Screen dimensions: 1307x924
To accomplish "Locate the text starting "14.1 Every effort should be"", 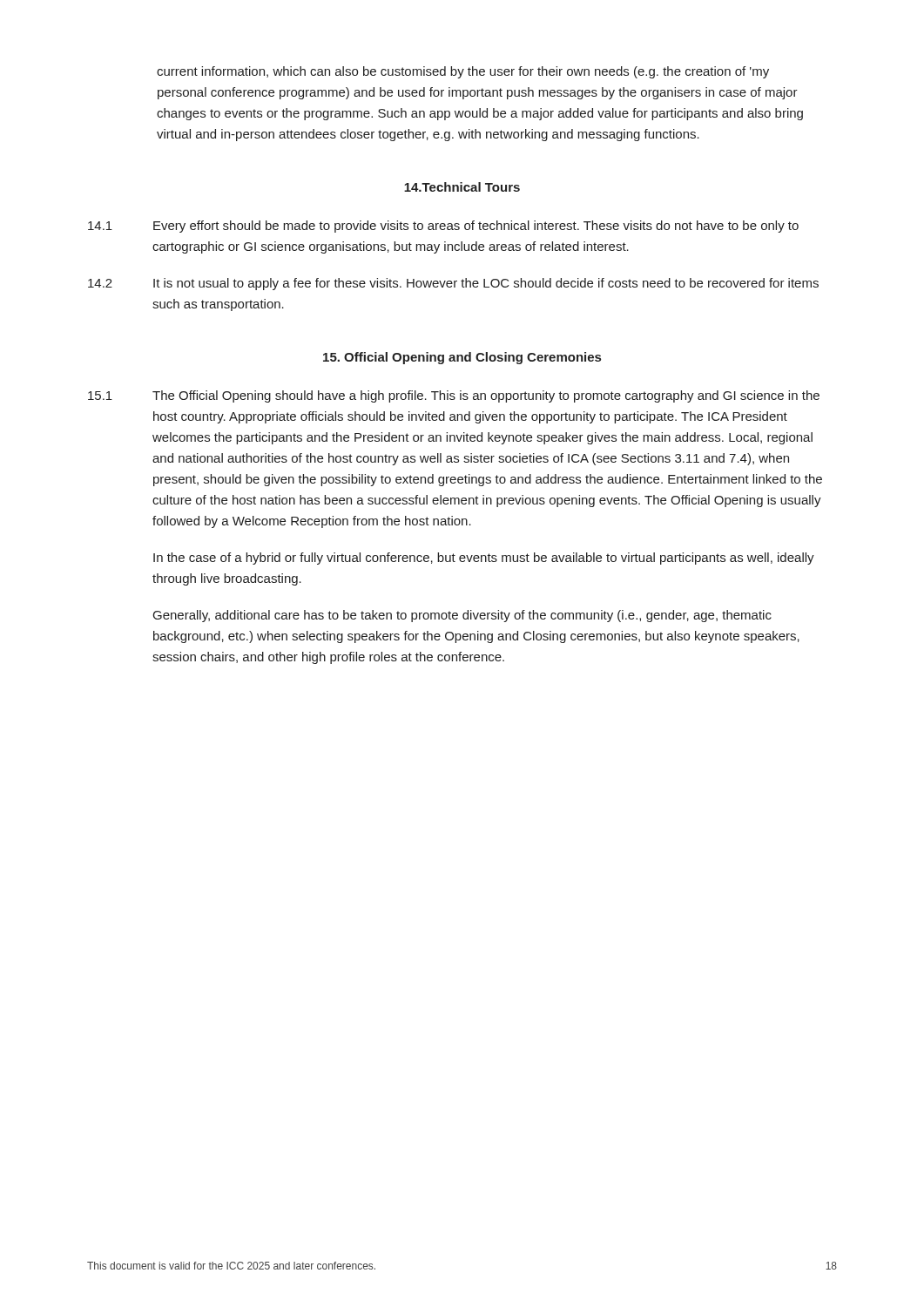I will [x=462, y=236].
